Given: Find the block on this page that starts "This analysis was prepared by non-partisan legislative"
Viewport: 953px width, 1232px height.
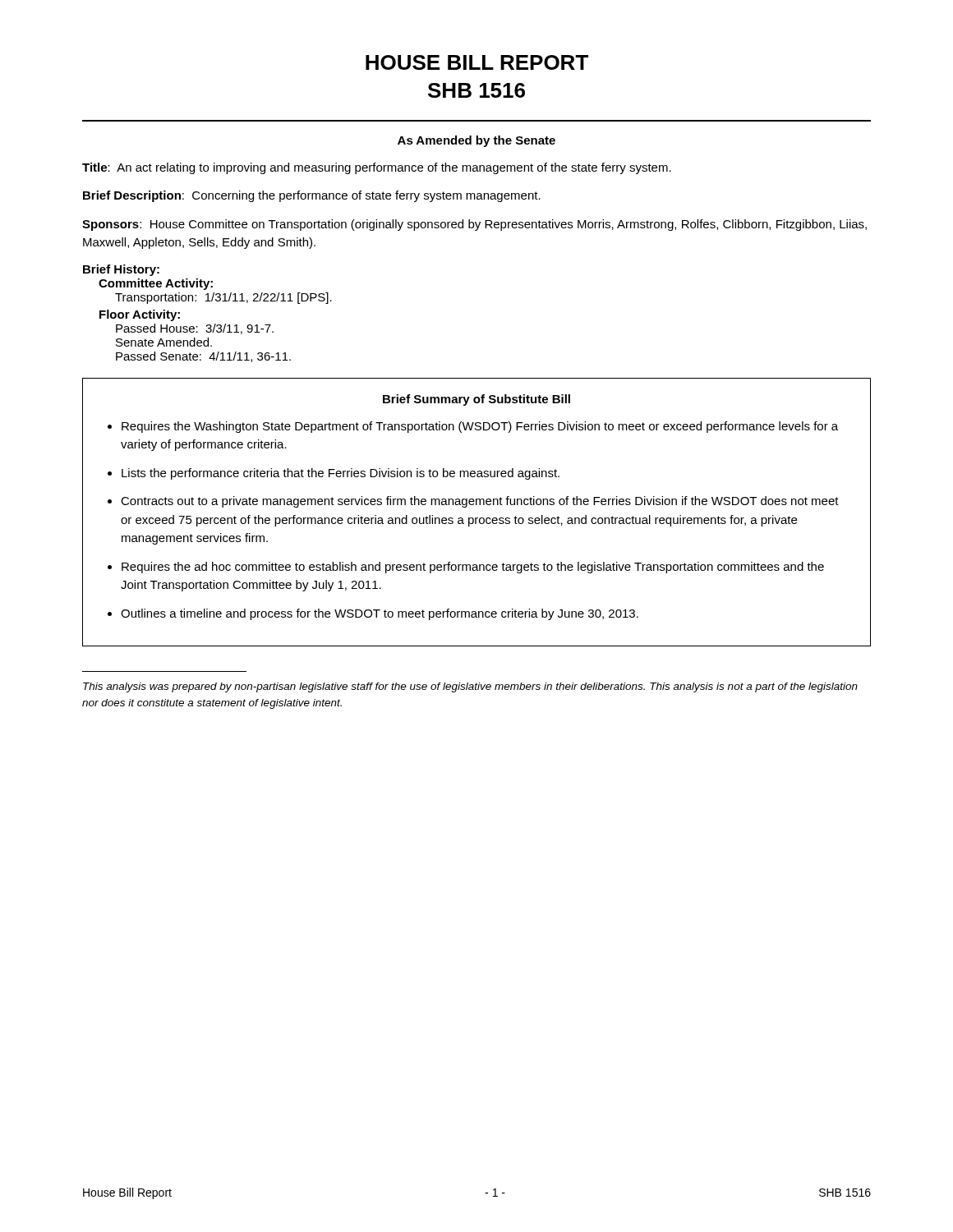Looking at the screenshot, I should click(470, 695).
